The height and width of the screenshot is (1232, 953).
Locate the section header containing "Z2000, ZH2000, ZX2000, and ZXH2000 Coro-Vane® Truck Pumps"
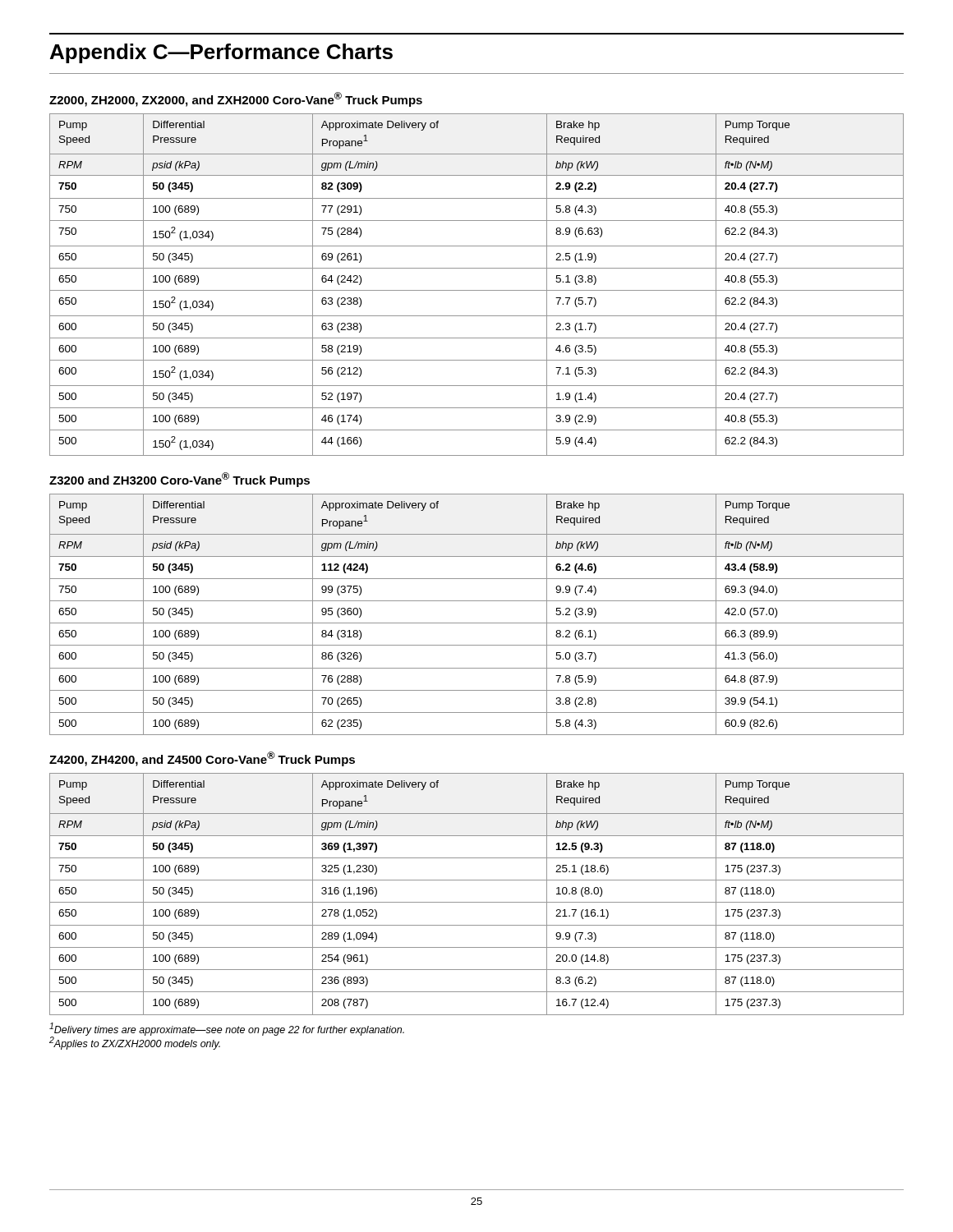pos(236,99)
